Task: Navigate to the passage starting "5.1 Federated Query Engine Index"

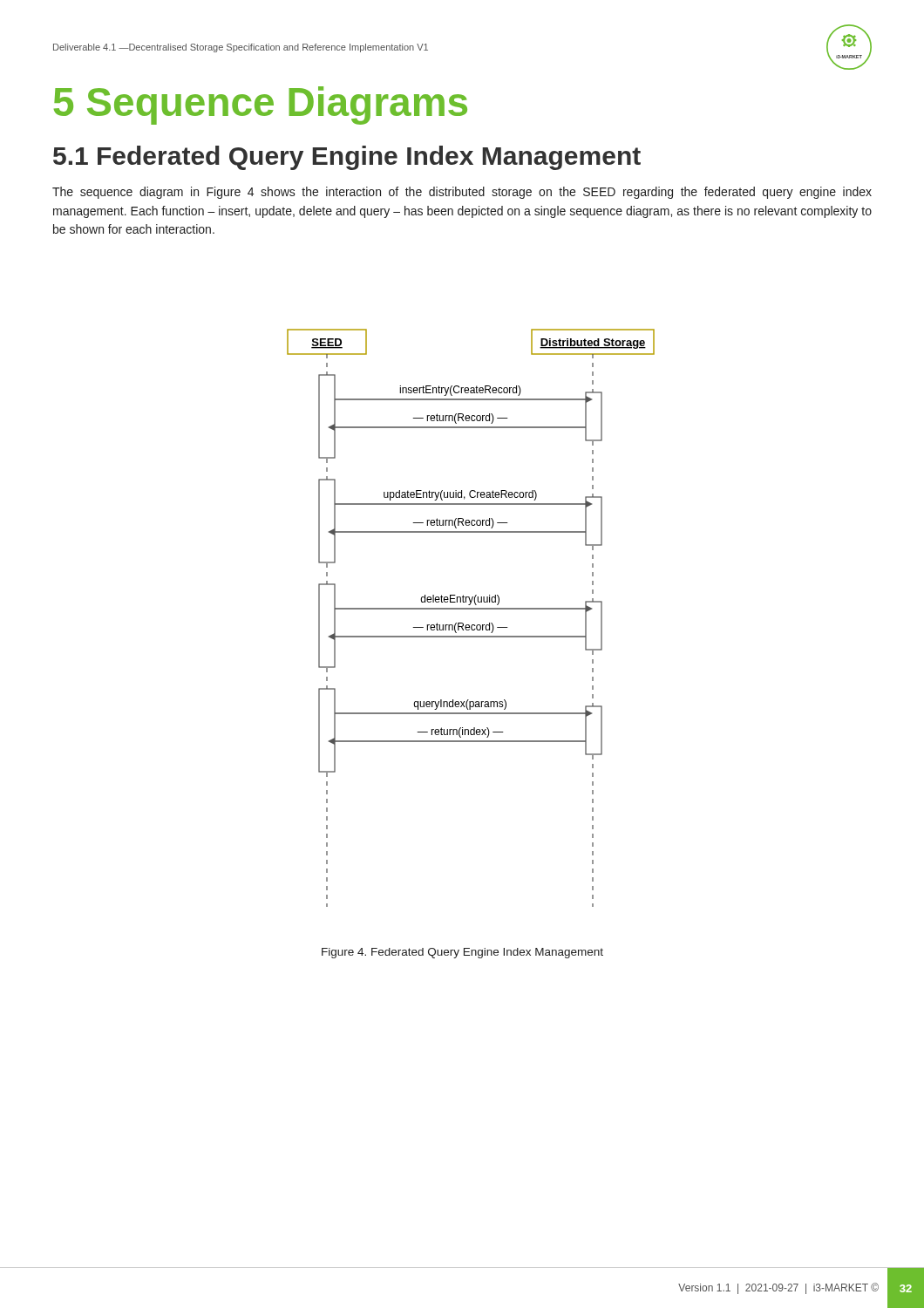Action: tap(462, 156)
